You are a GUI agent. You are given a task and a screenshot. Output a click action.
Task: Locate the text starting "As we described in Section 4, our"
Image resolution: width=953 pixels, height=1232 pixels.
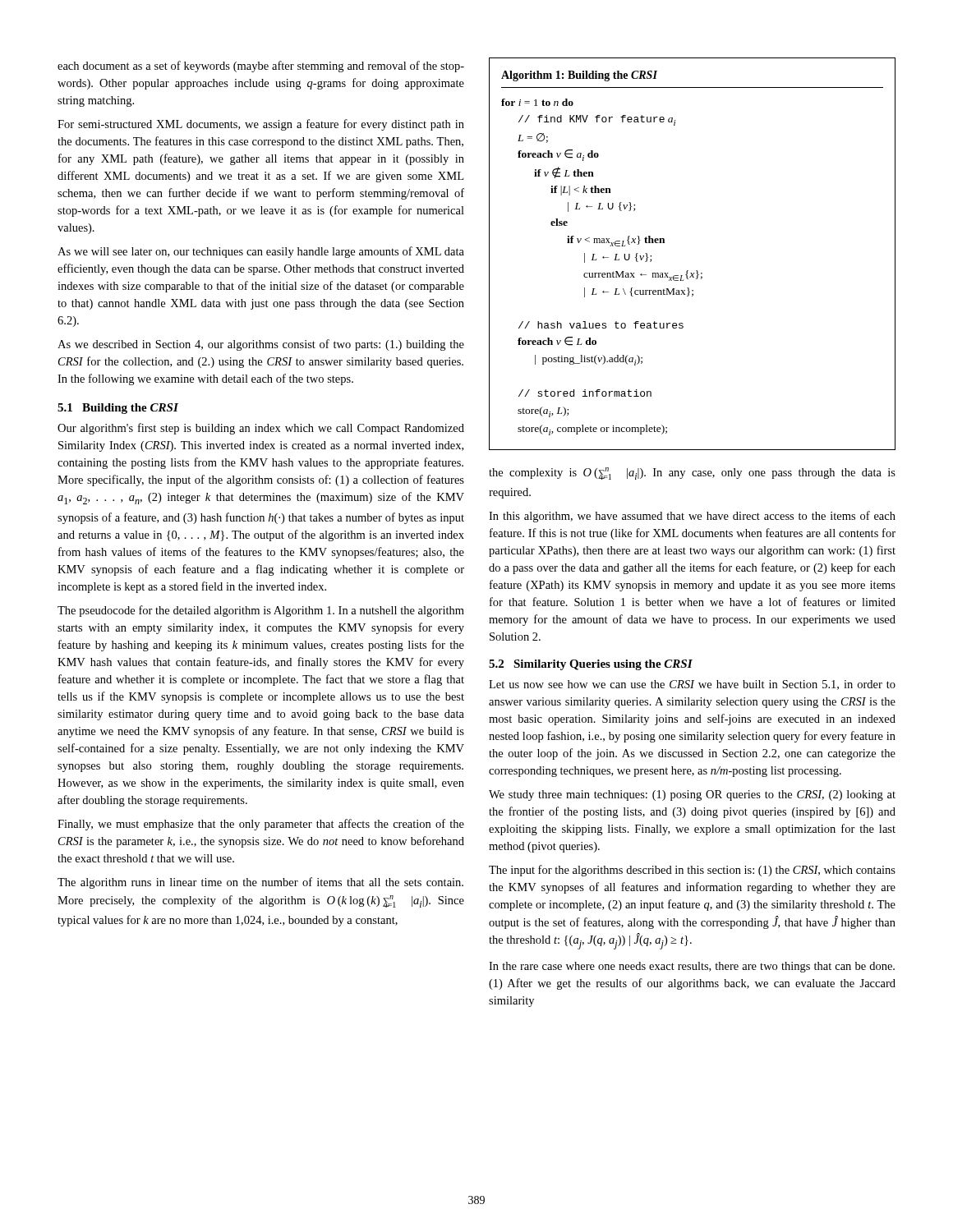click(x=261, y=362)
